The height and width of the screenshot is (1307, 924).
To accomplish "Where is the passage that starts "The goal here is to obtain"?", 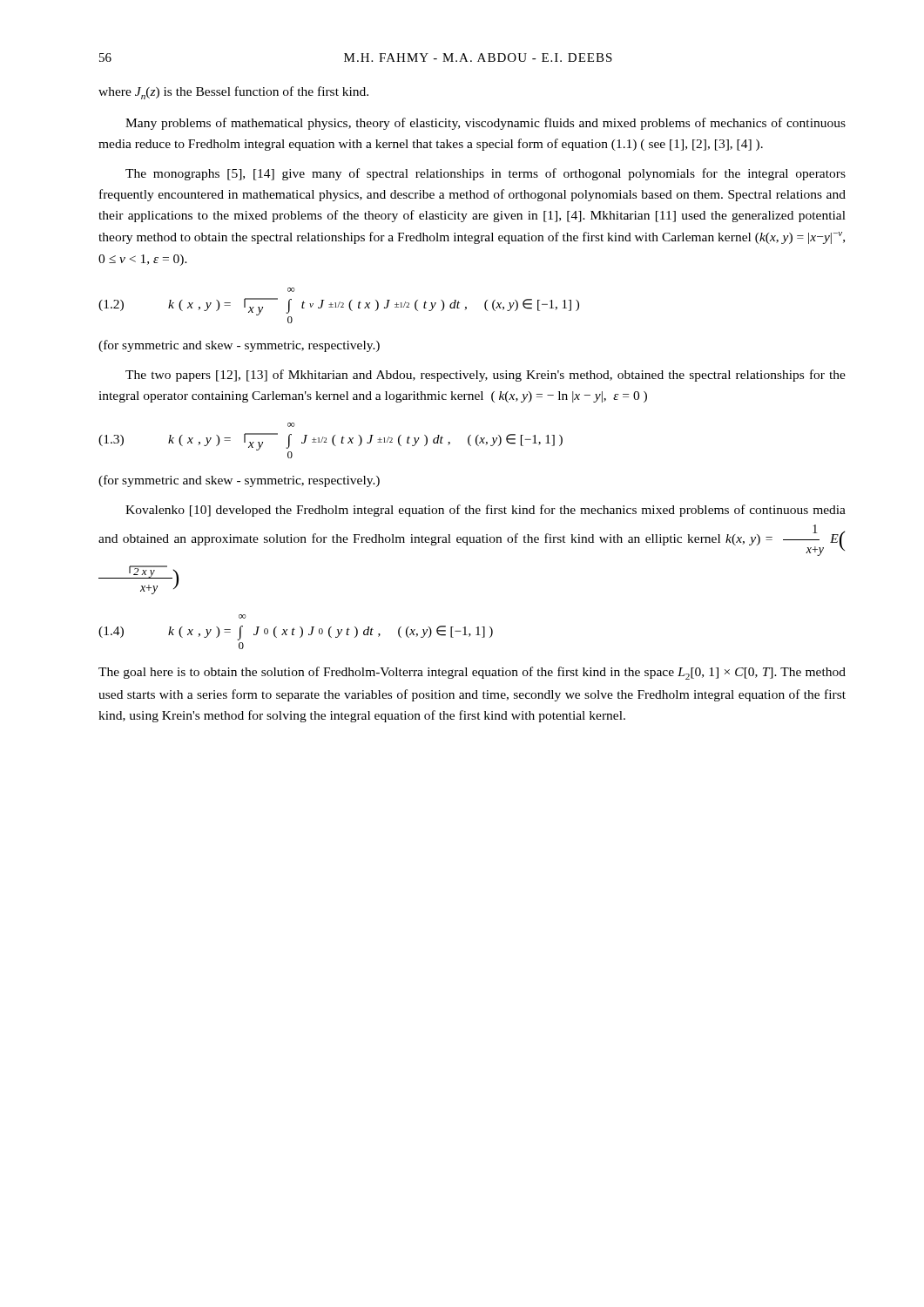I will 472,694.
